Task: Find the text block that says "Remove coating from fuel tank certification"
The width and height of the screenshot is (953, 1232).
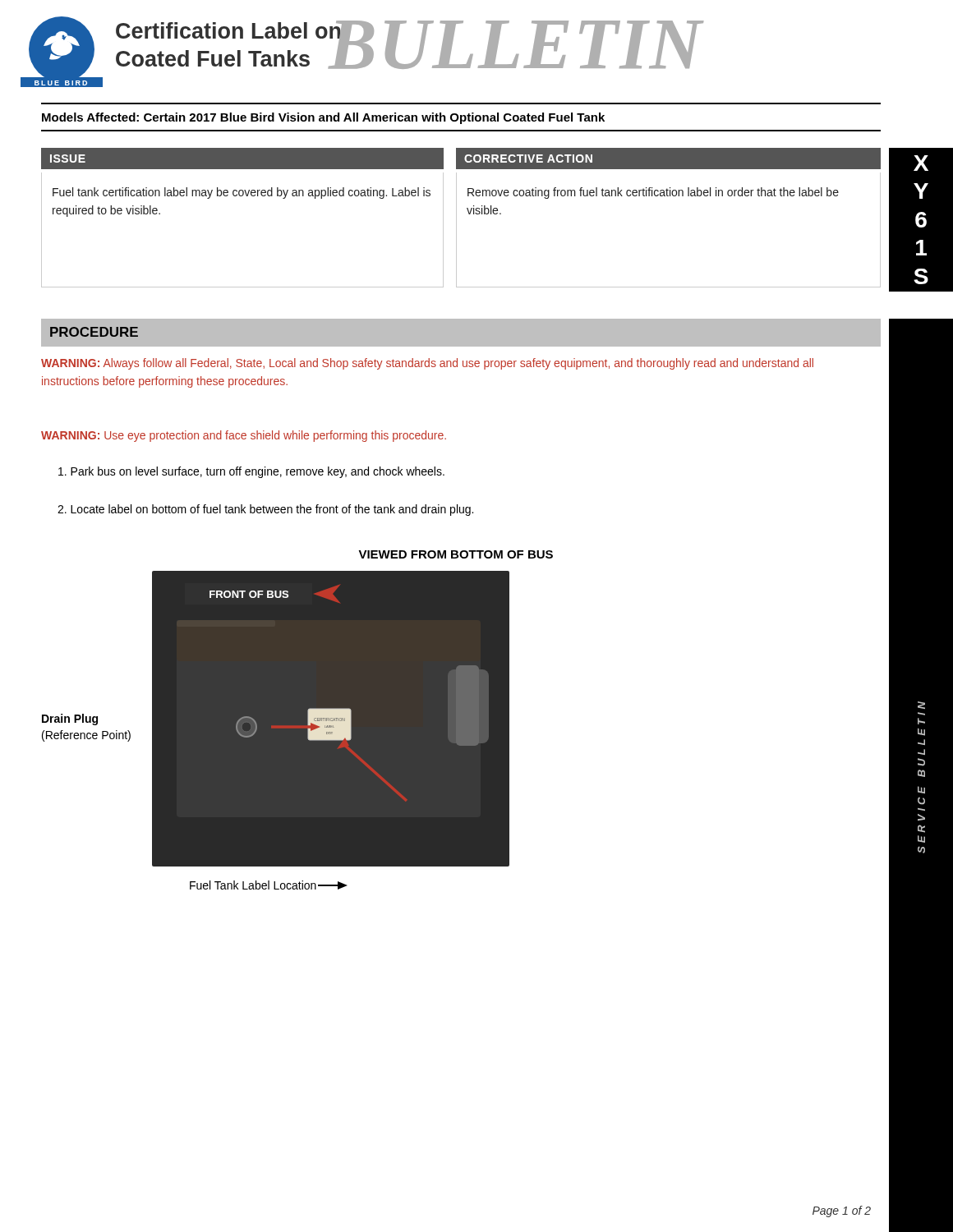Action: tap(653, 201)
